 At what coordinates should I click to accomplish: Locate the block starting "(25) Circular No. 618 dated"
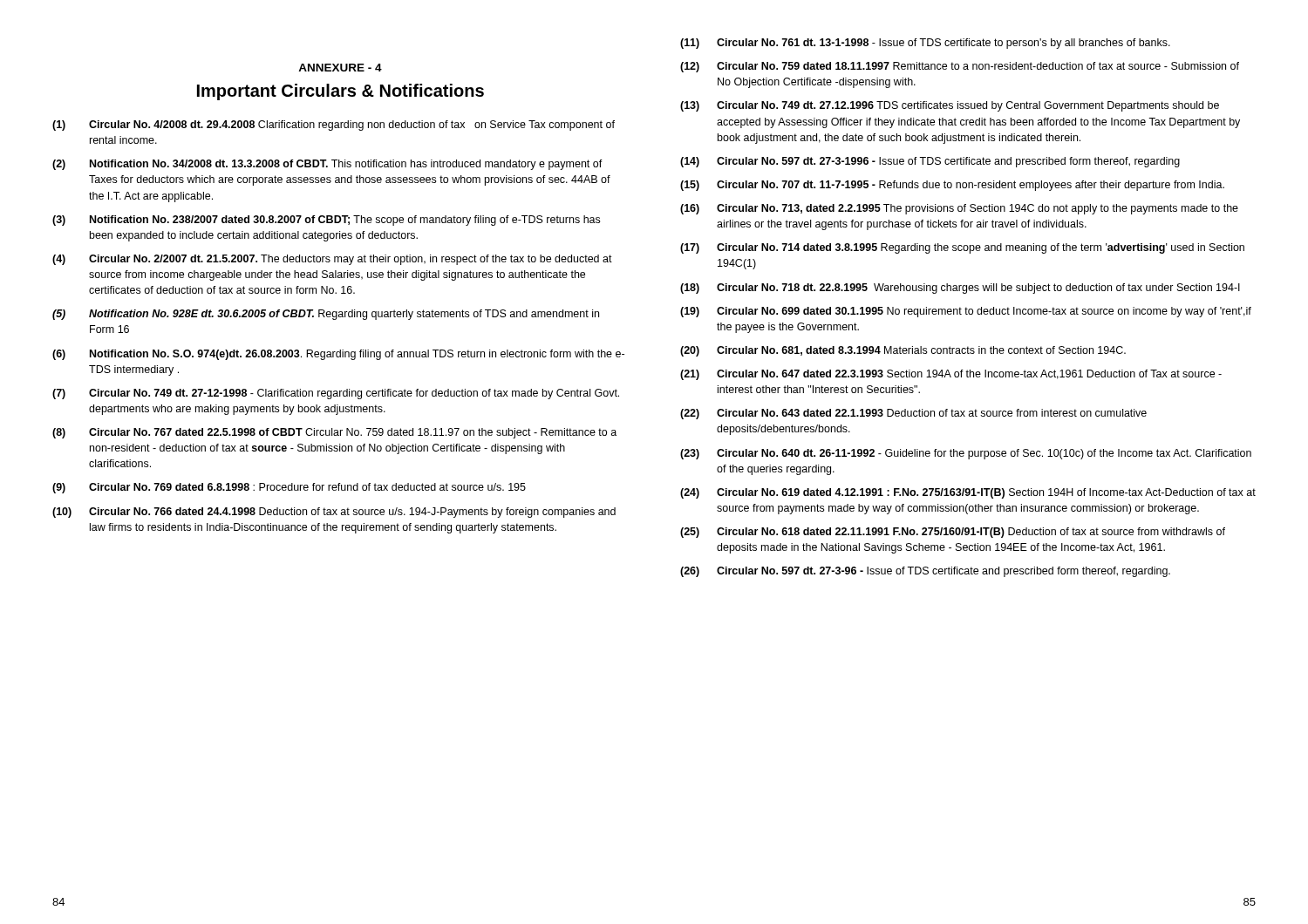(968, 540)
